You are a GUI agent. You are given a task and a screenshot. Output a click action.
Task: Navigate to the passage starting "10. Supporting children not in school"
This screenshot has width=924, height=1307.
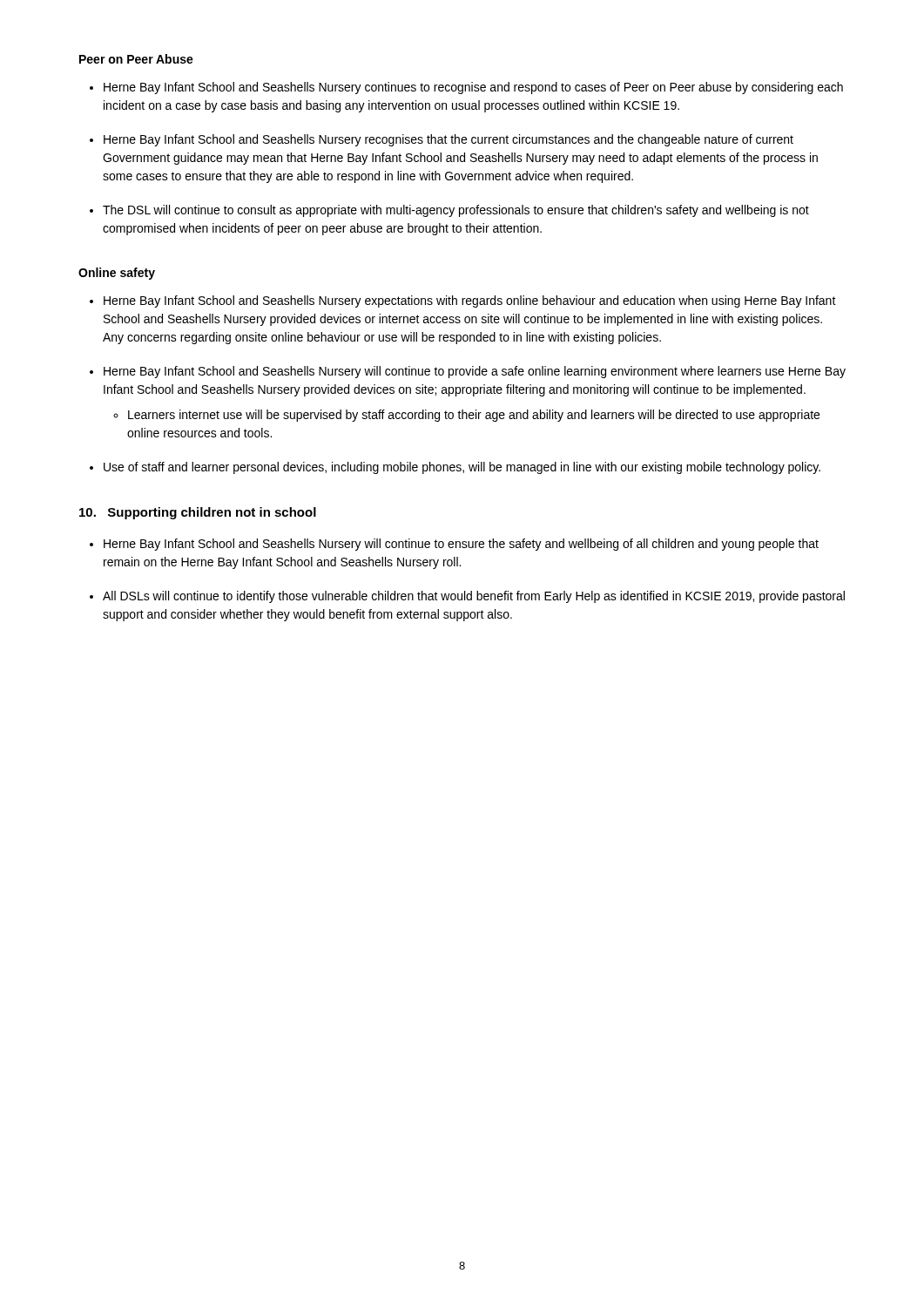point(197,512)
